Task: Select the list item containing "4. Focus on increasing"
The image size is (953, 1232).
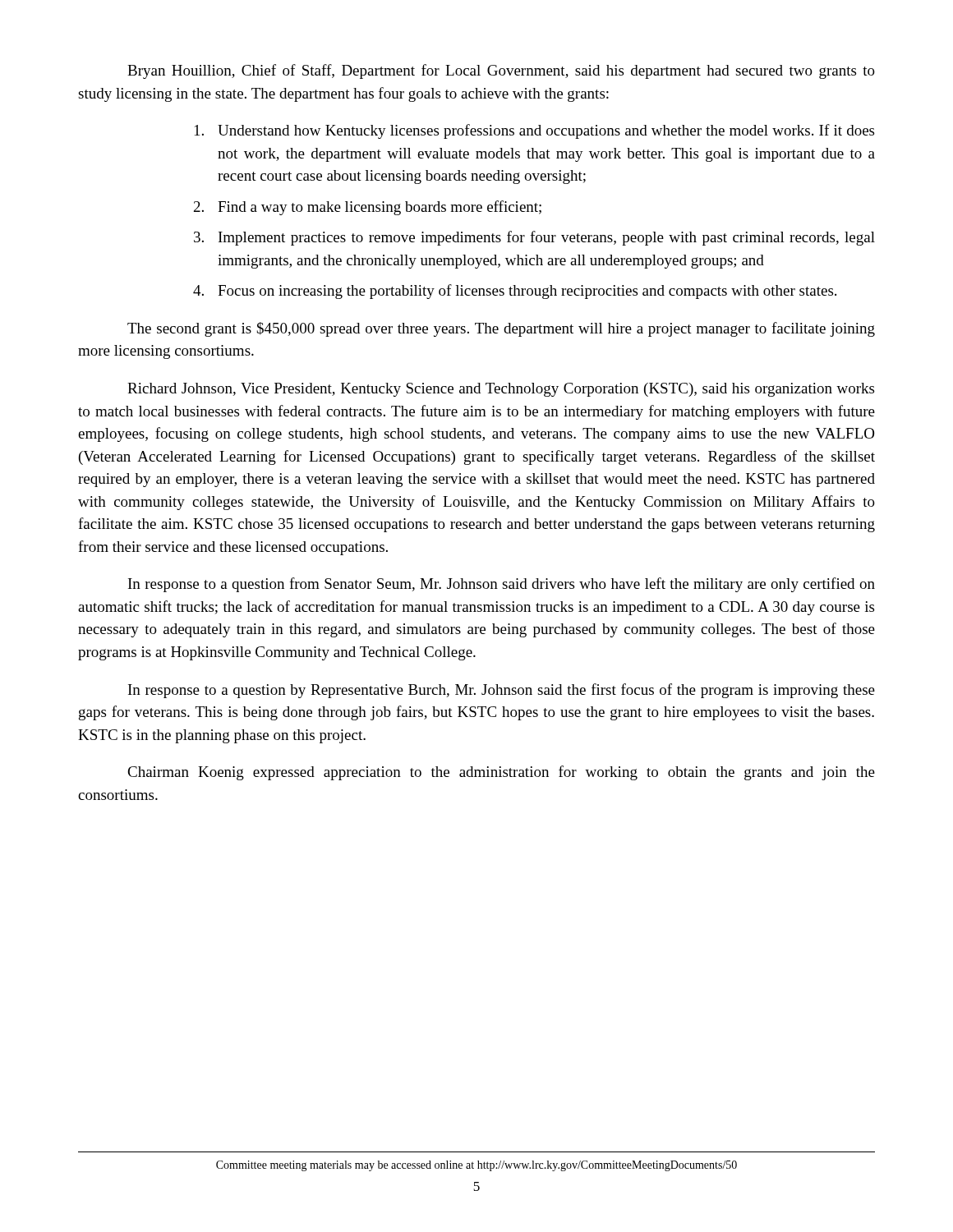Action: tap(534, 291)
